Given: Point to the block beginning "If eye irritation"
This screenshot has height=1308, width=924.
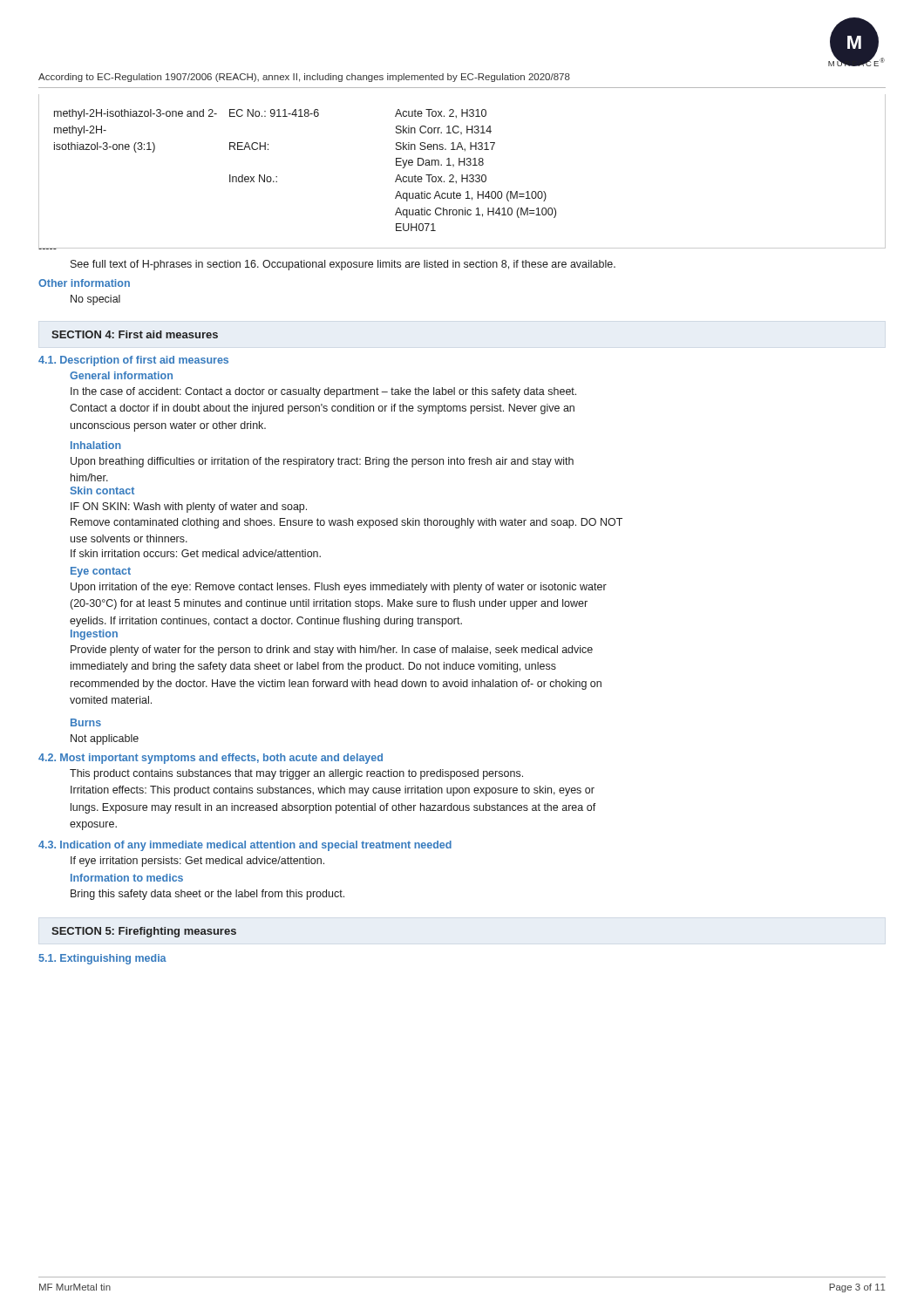Looking at the screenshot, I should click(198, 861).
